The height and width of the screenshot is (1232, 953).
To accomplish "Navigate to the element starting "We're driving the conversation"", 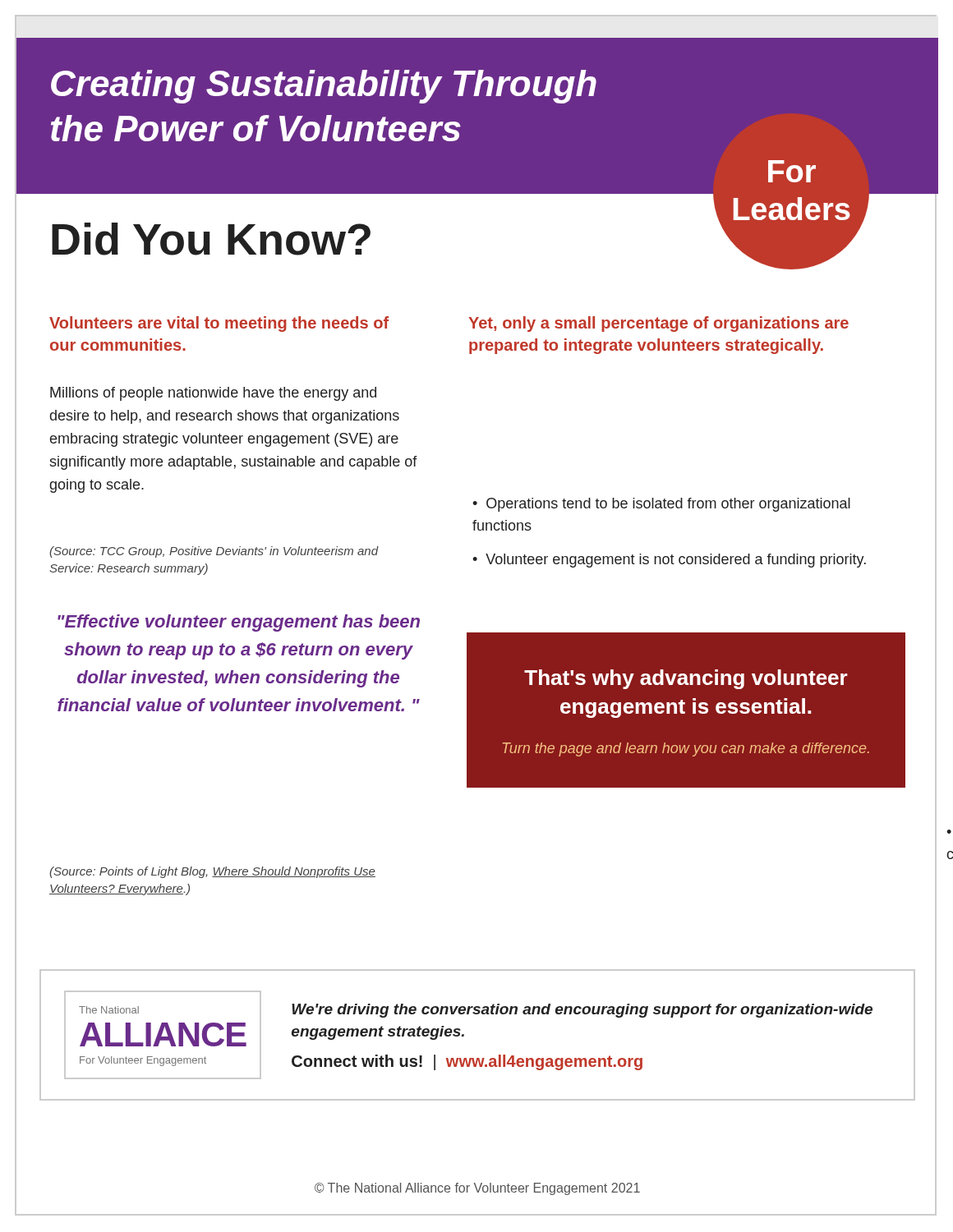I will pyautogui.click(x=582, y=1020).
